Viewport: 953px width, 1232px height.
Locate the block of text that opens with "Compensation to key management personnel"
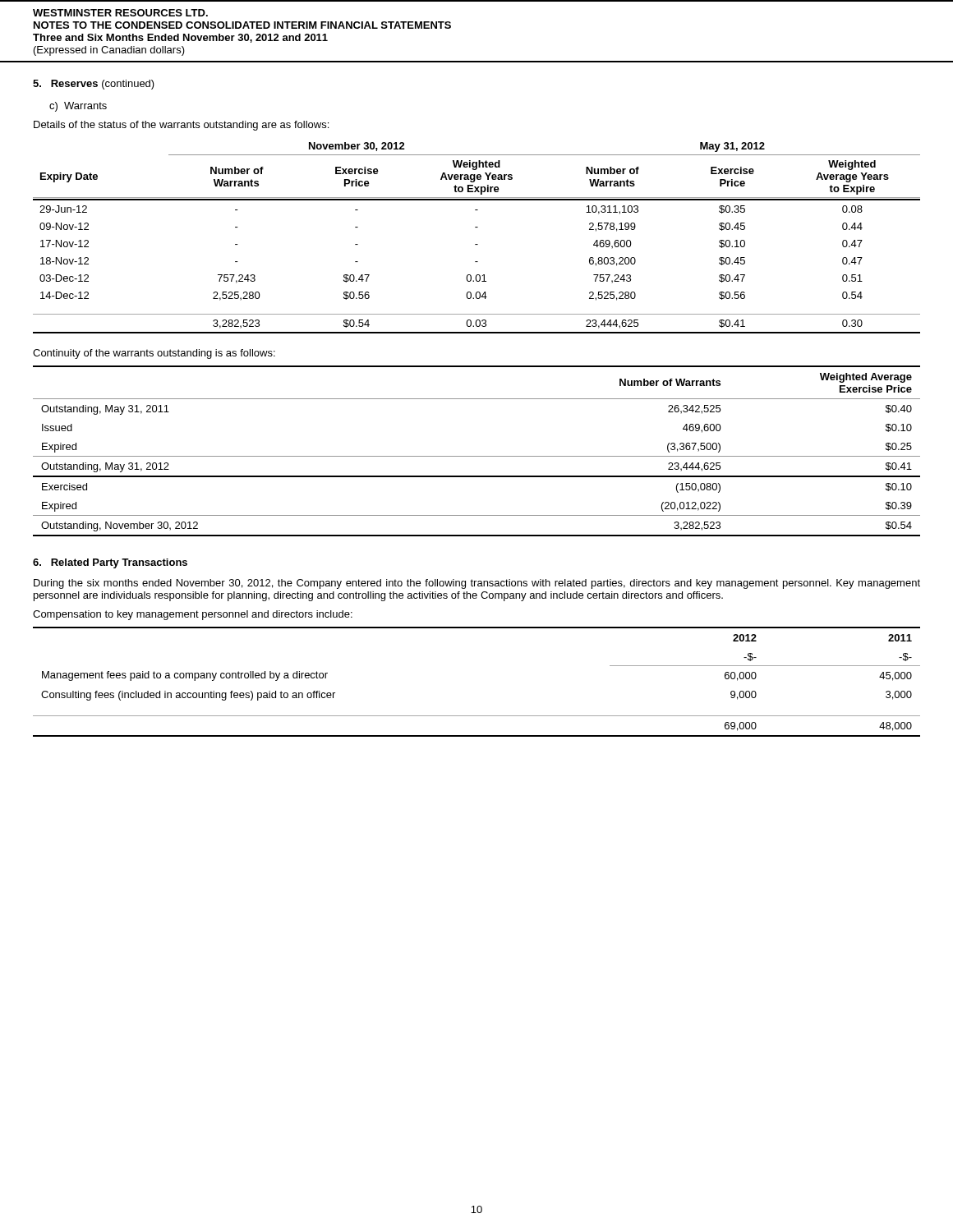pos(193,614)
